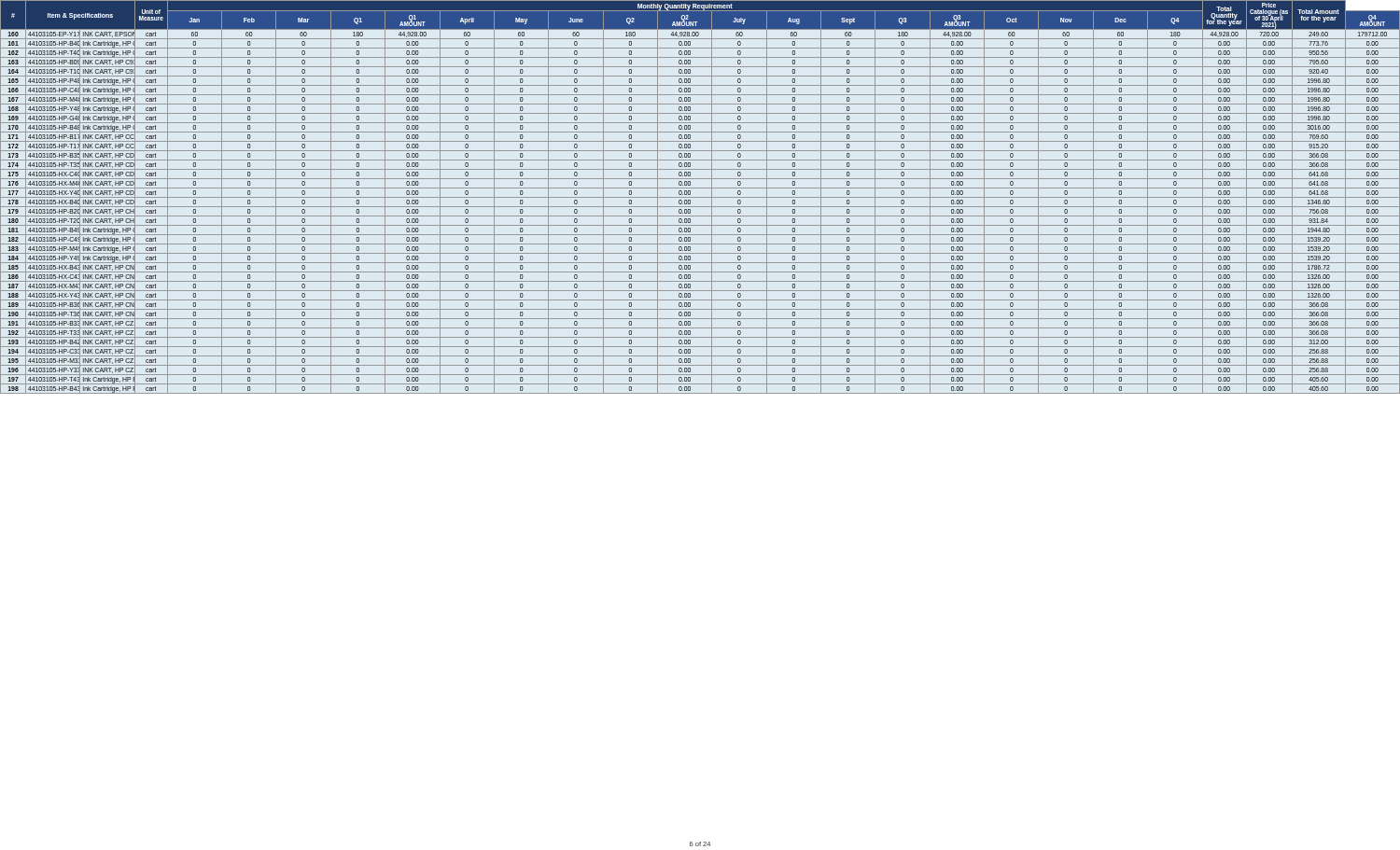Find the table
Screen dimensions: 850x1400
tap(700, 418)
